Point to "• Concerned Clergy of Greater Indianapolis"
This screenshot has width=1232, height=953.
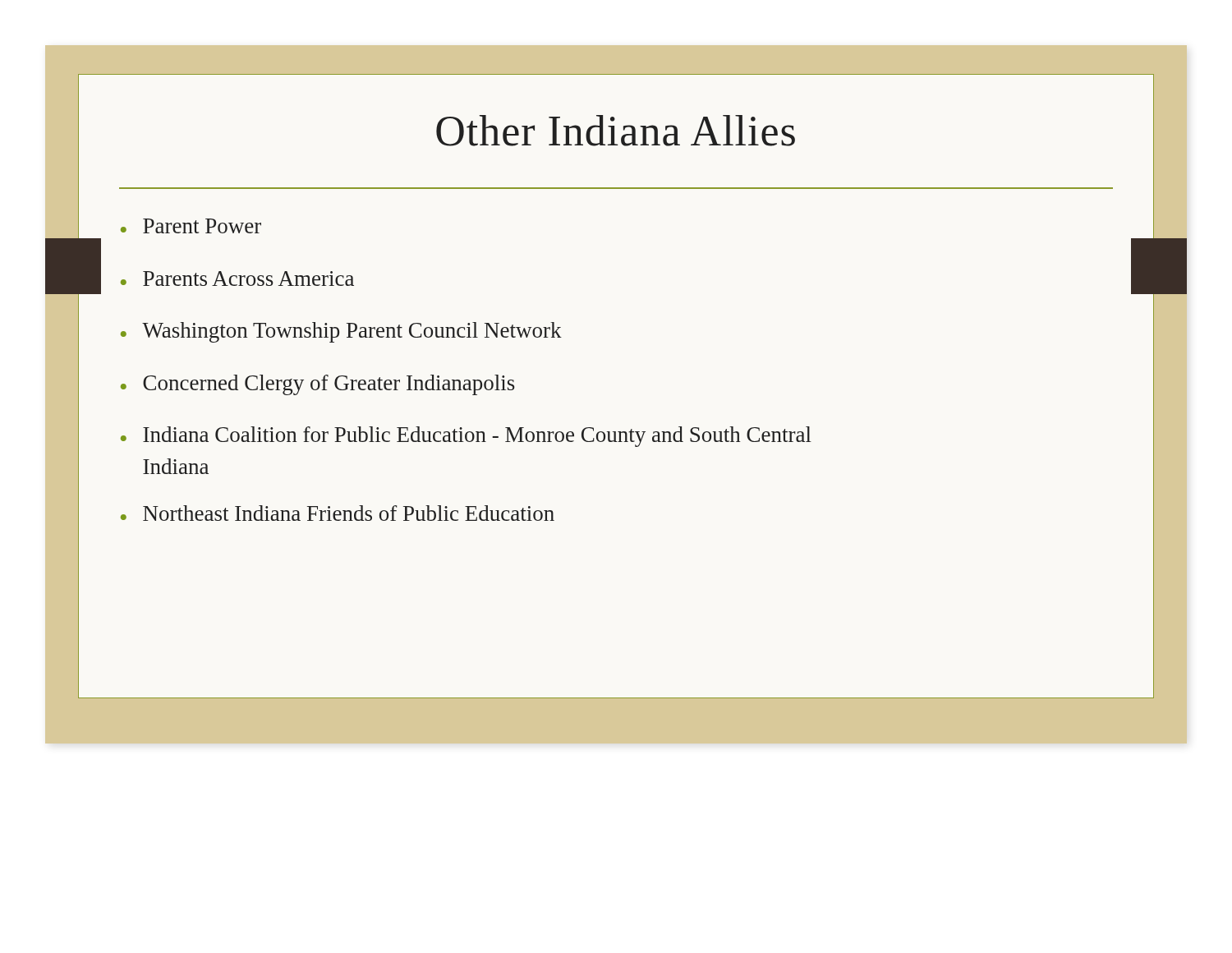[318, 385]
